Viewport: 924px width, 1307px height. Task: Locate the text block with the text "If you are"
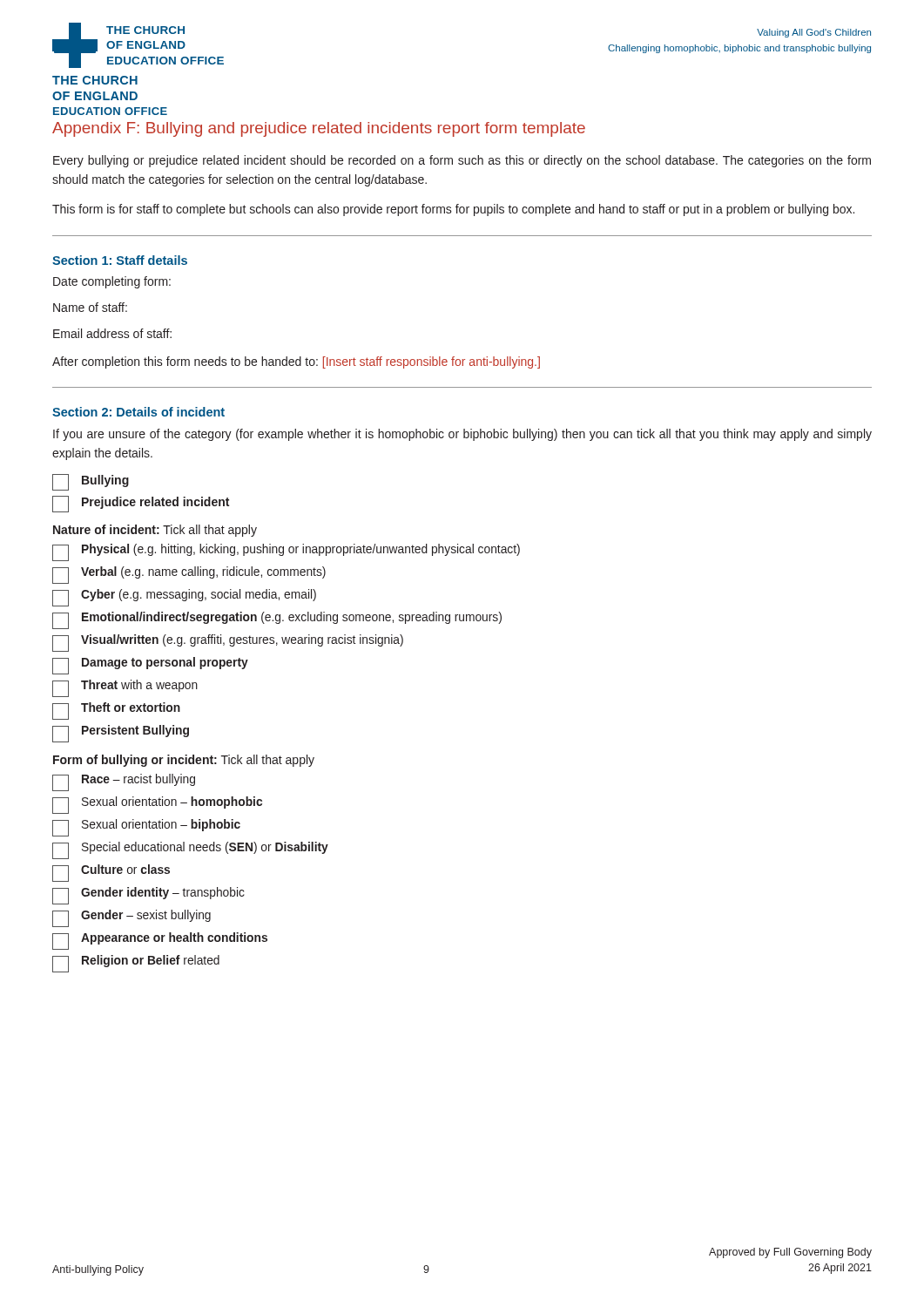click(462, 443)
